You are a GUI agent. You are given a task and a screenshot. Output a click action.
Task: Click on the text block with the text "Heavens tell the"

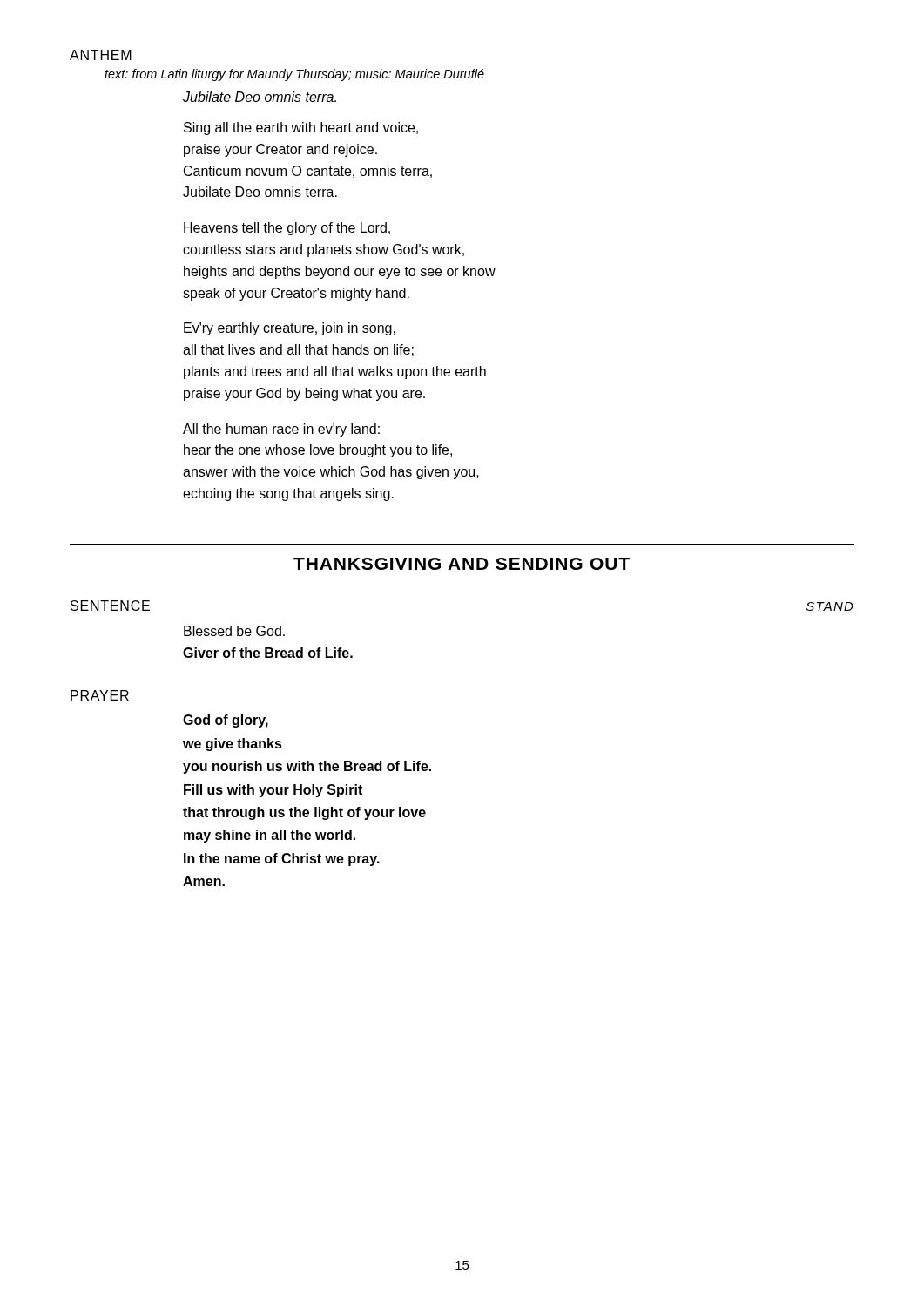(x=339, y=260)
